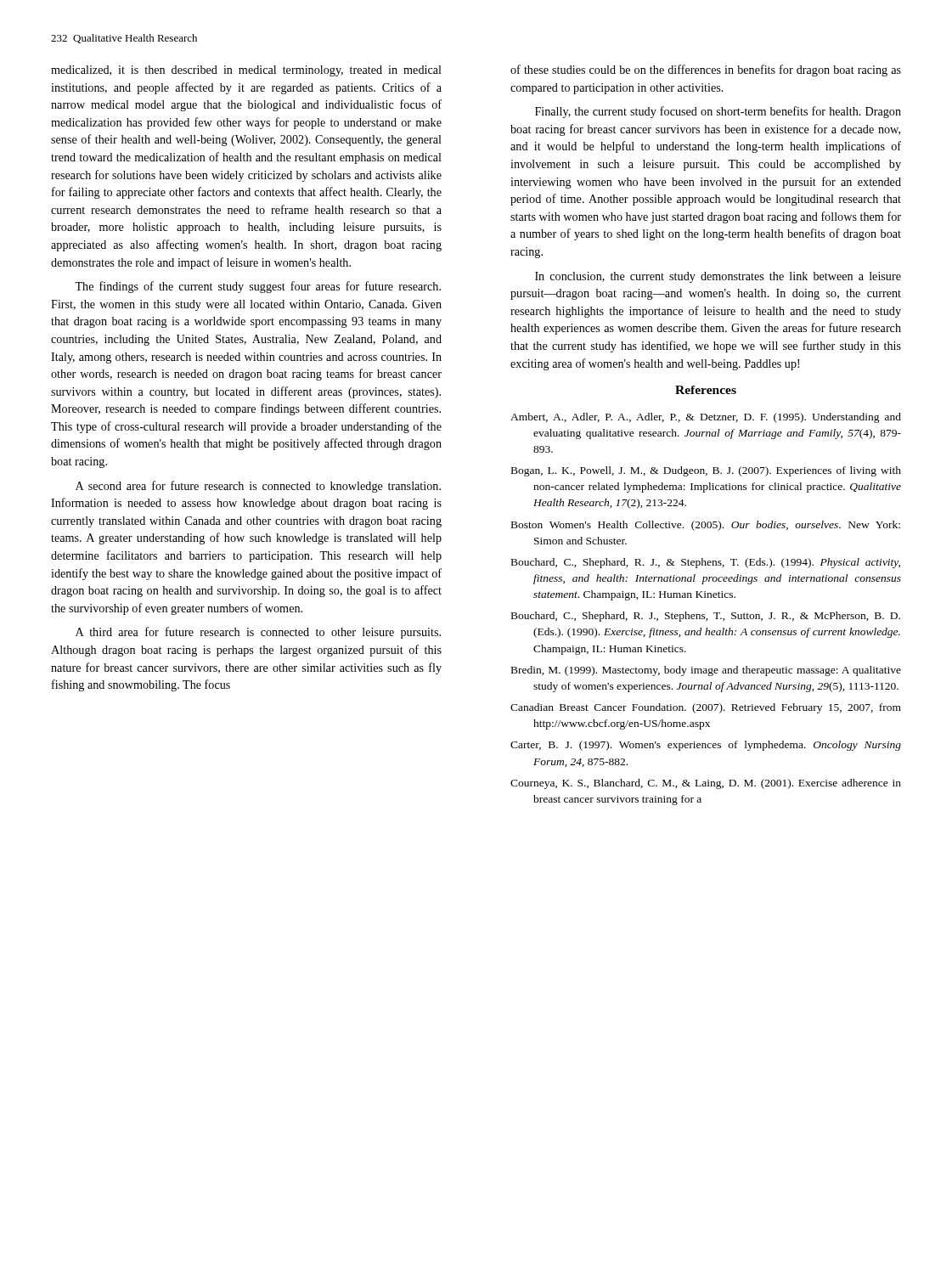Image resolution: width=952 pixels, height=1274 pixels.
Task: Locate the block of text that opens with "Bredin, M. (1999). Mastectomy,"
Action: [x=706, y=678]
